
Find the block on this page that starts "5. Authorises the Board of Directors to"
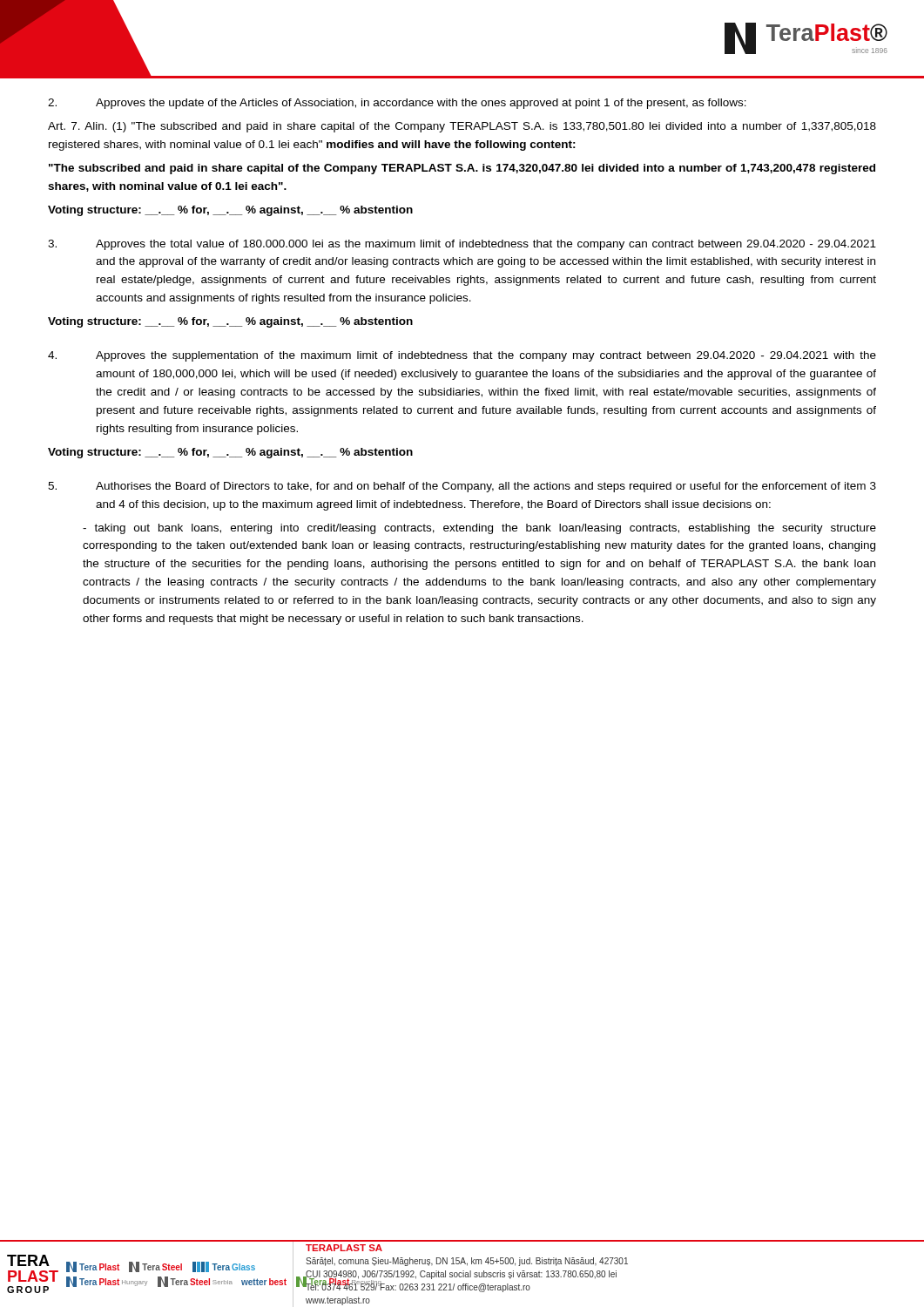(x=462, y=495)
